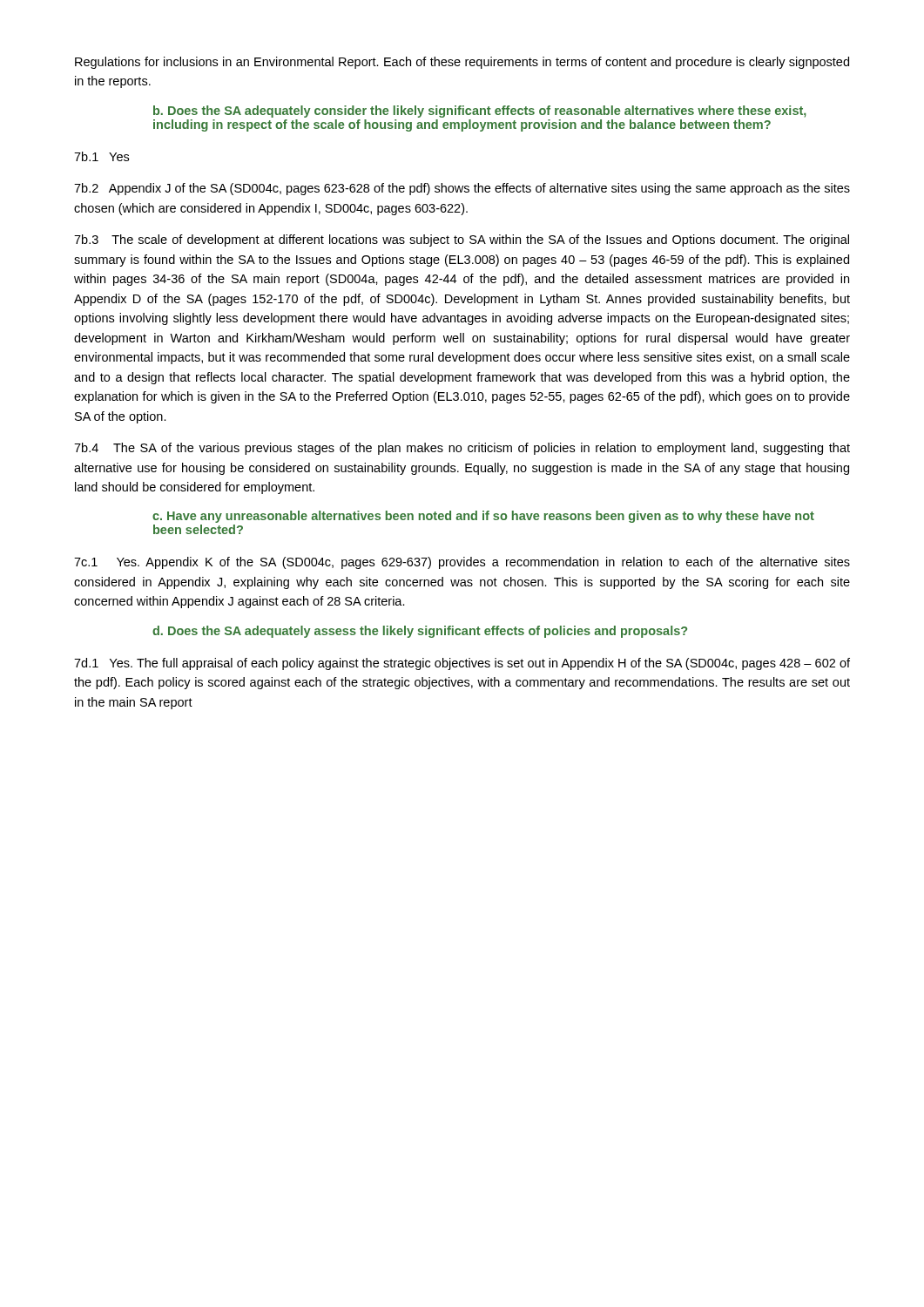Select the text block containing "7d.1 Yes. The full"
This screenshot has width=924, height=1307.
pos(462,683)
